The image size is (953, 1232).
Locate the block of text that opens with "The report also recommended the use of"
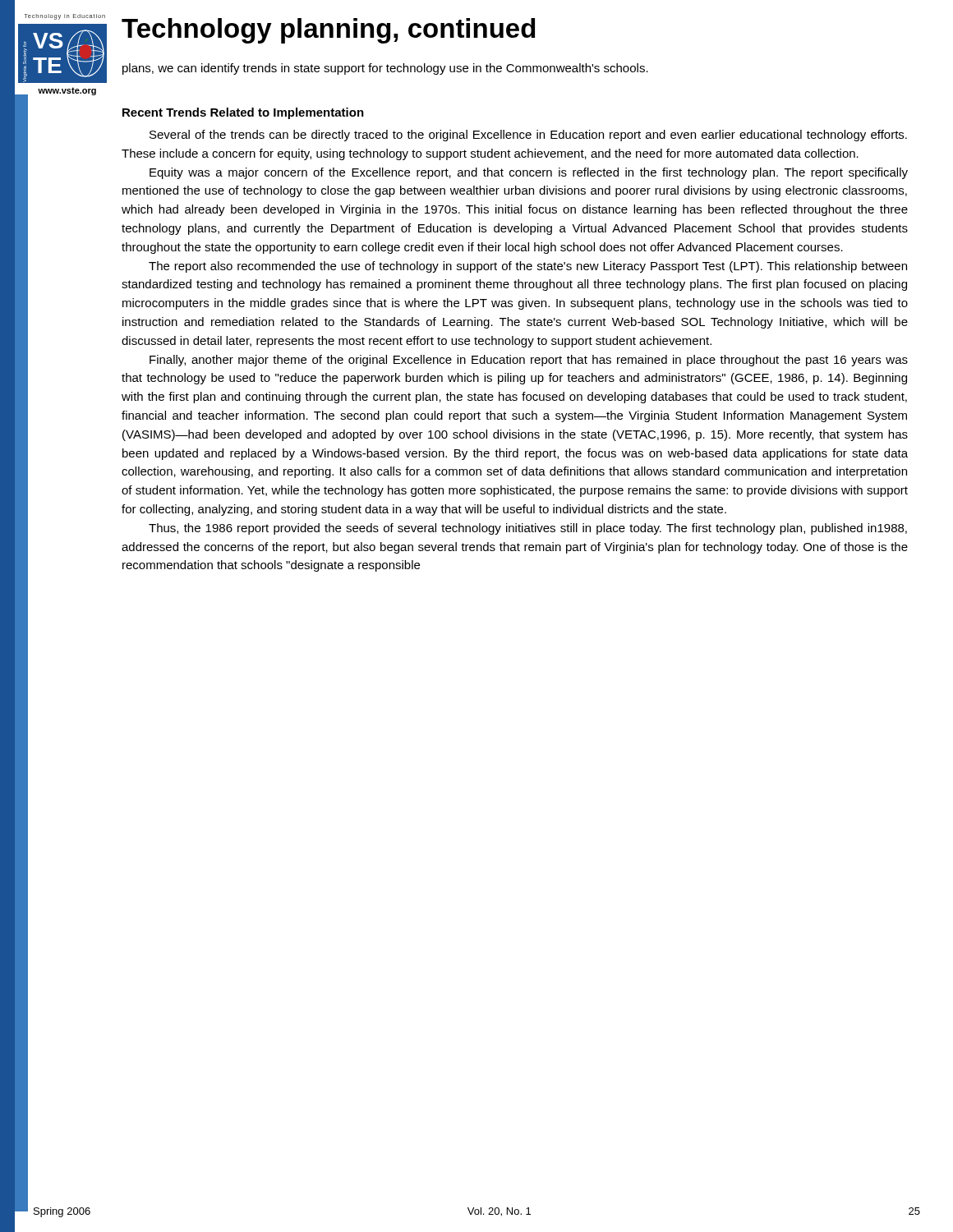[515, 304]
